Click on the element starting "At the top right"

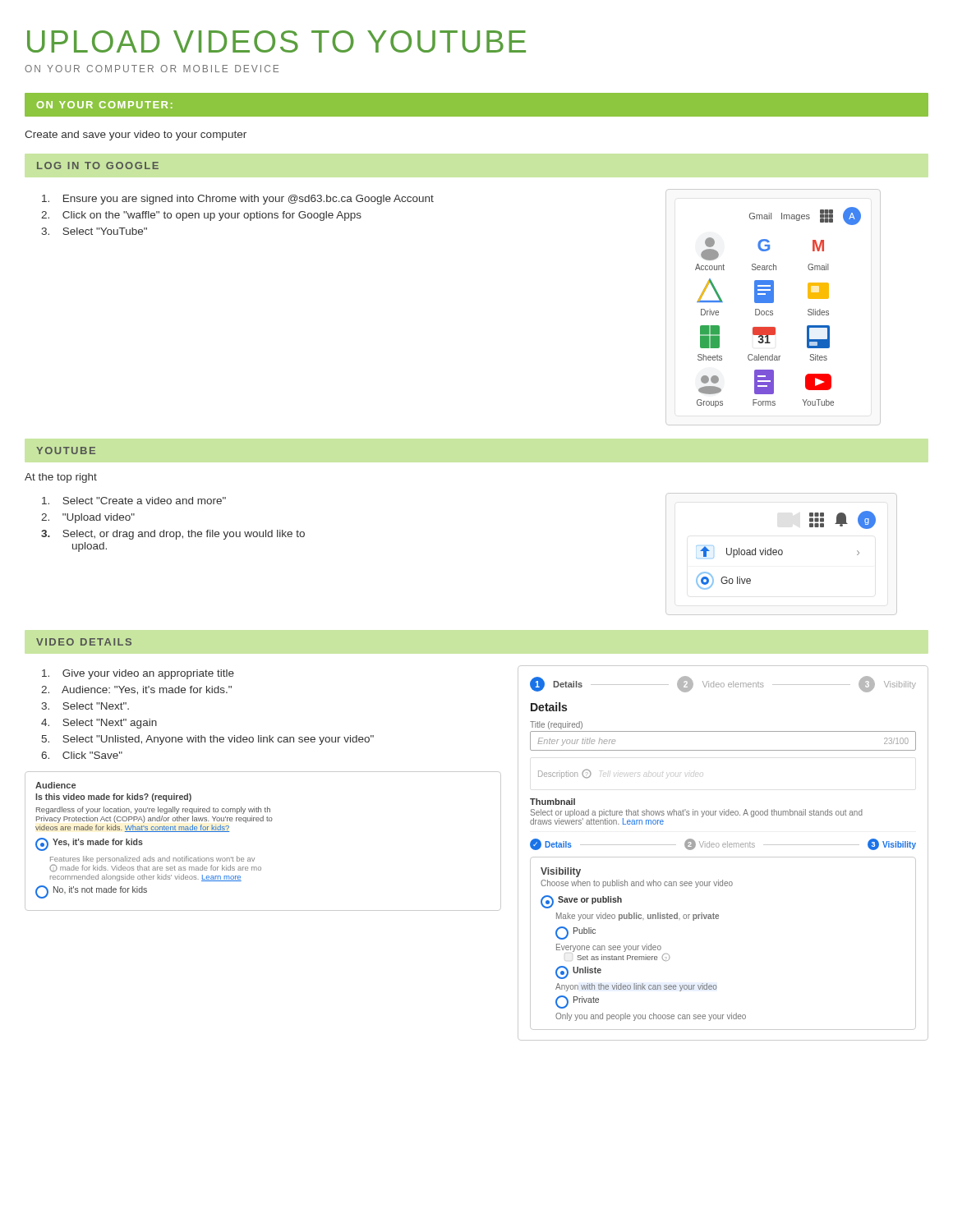(x=61, y=478)
